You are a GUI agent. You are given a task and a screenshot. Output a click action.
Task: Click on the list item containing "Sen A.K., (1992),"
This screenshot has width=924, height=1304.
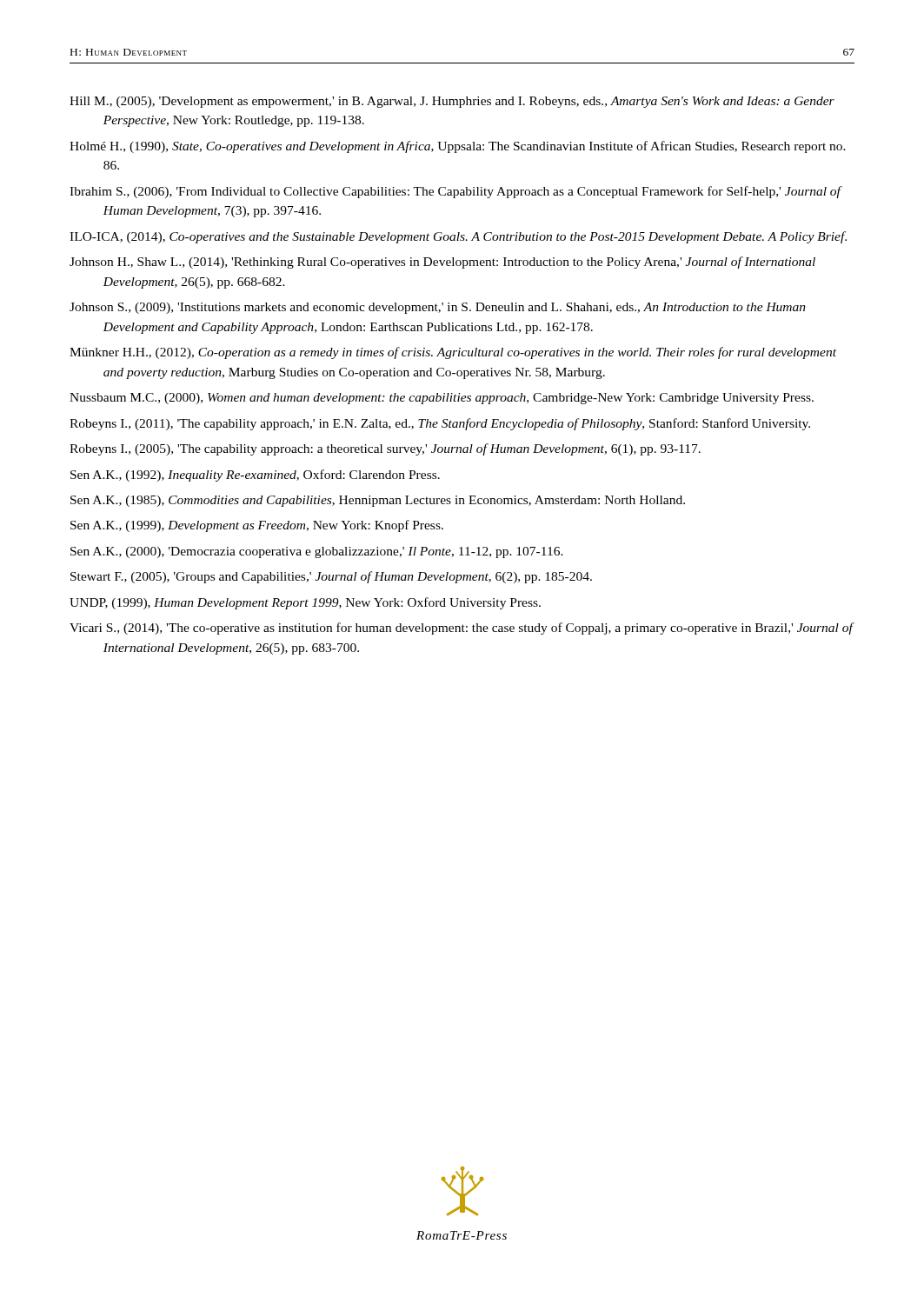pos(255,474)
